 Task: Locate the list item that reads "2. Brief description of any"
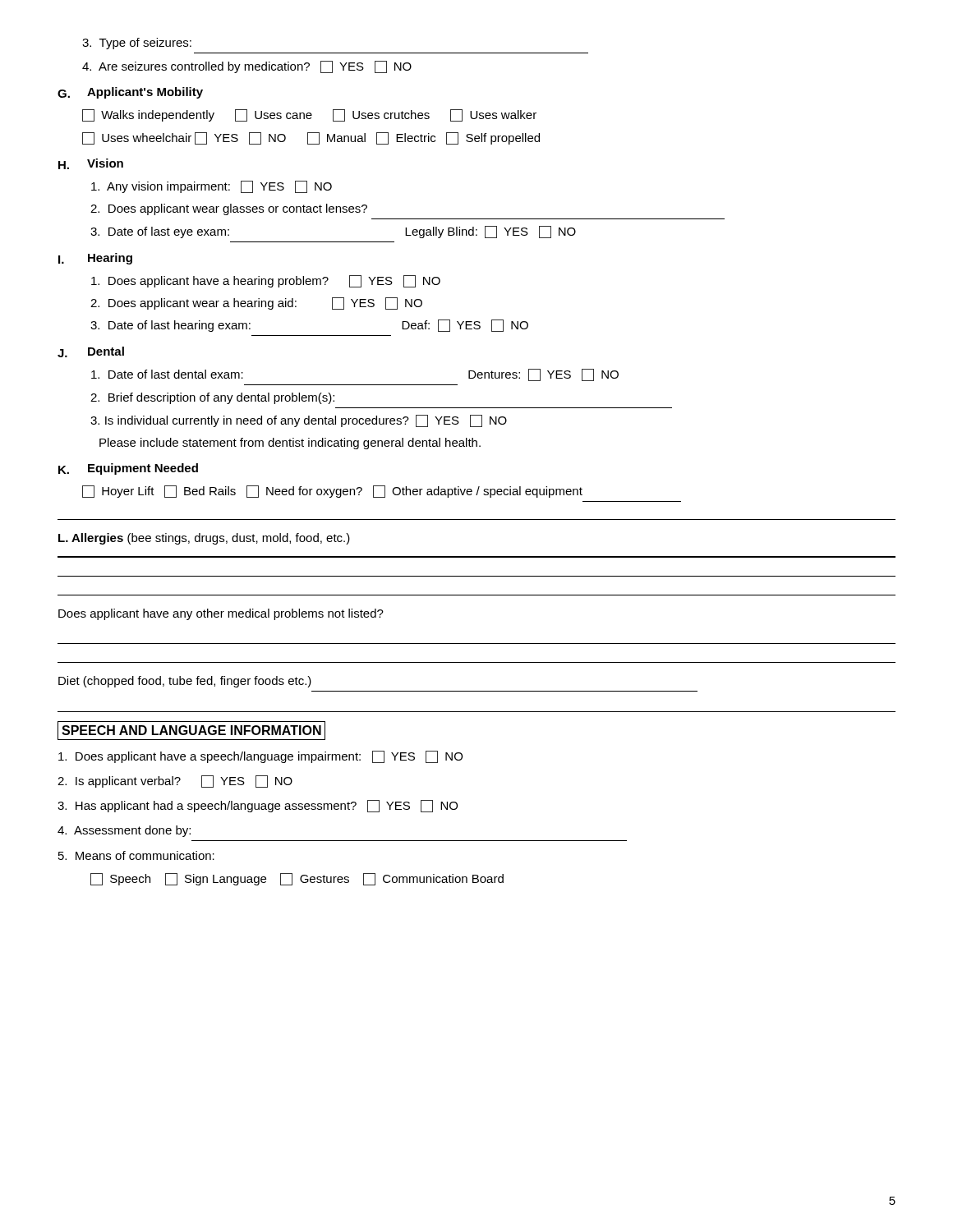click(x=381, y=397)
